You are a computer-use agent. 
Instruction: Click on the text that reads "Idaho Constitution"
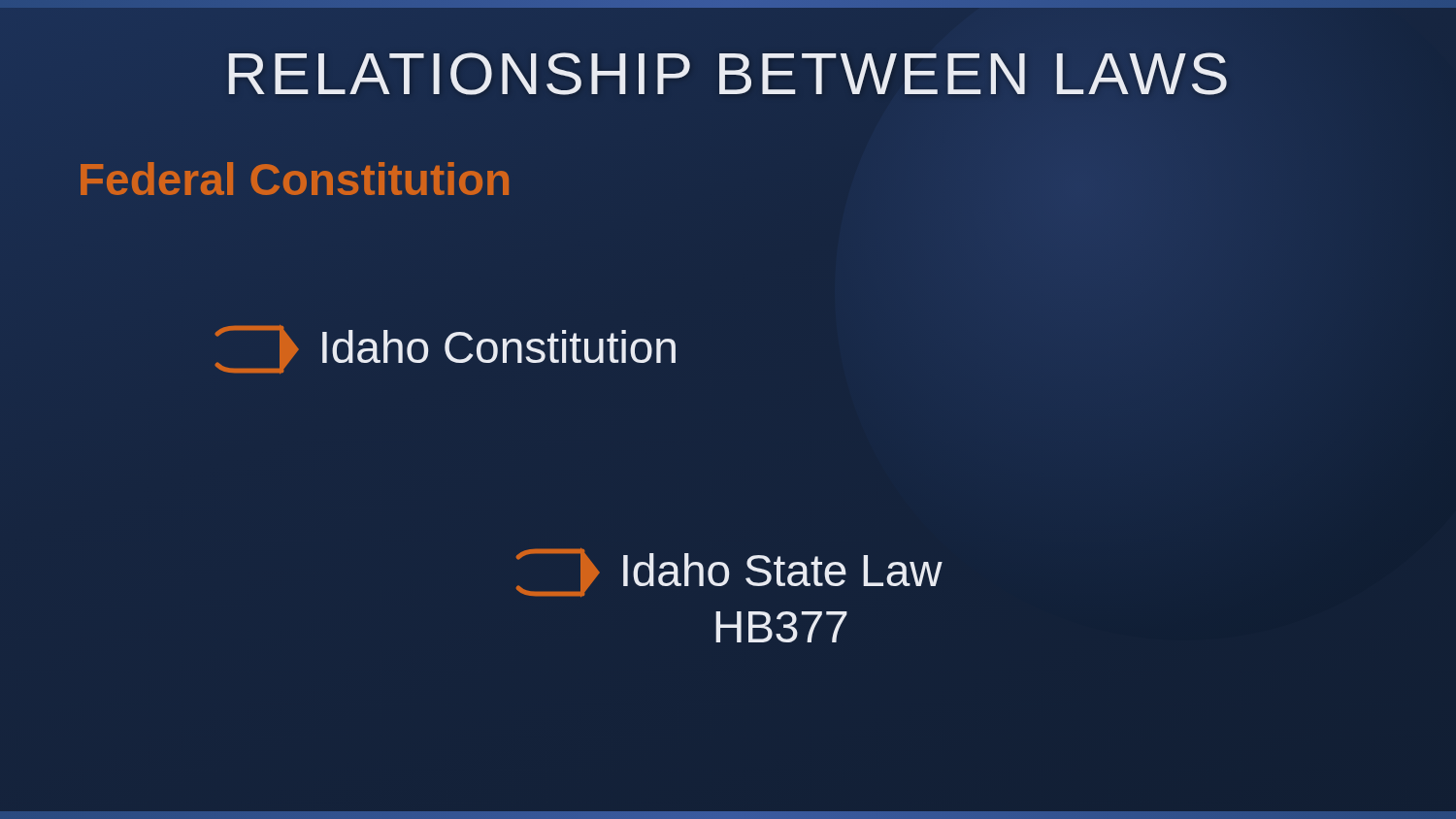click(446, 348)
